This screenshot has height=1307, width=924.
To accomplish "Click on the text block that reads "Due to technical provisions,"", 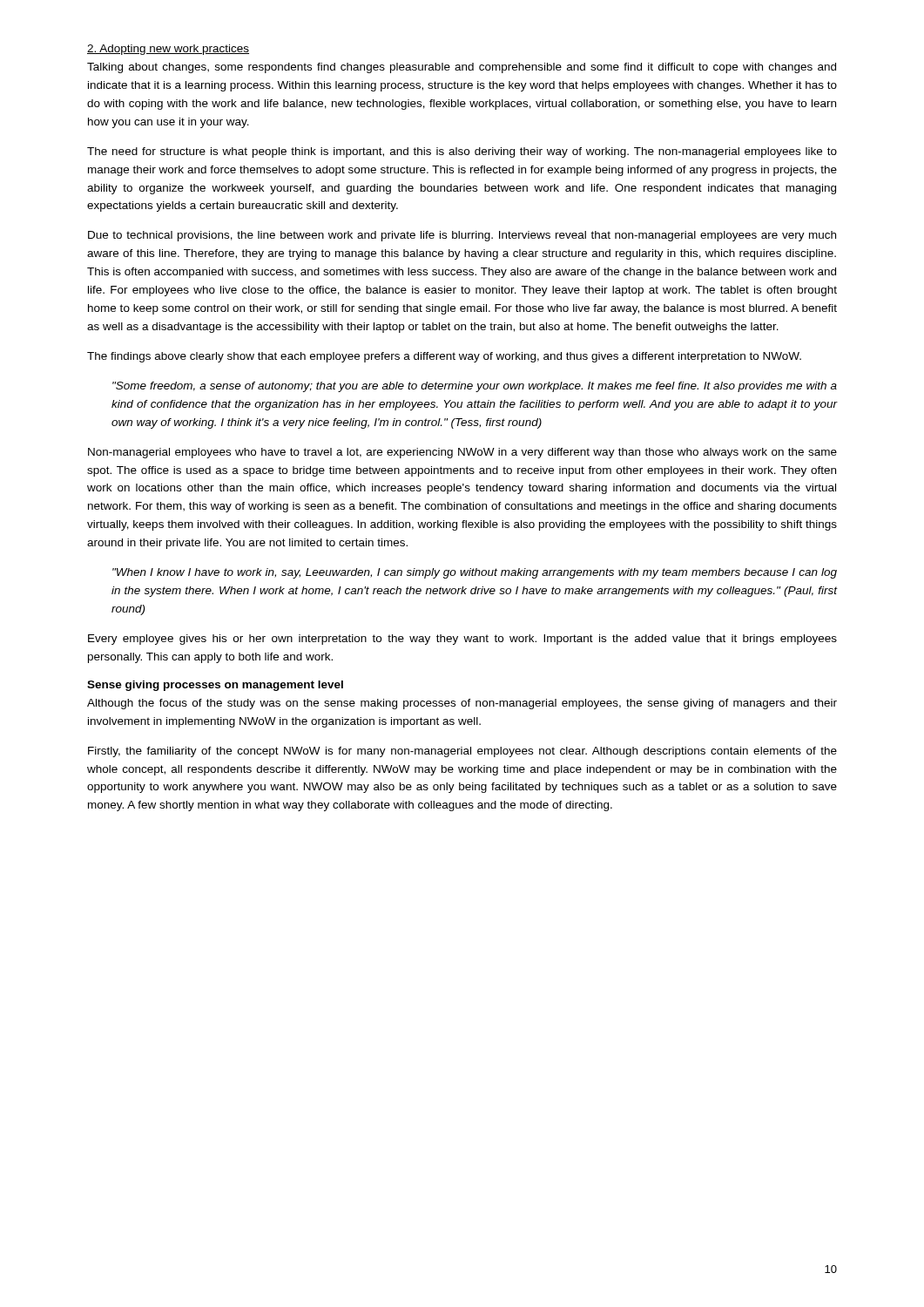I will point(462,282).
